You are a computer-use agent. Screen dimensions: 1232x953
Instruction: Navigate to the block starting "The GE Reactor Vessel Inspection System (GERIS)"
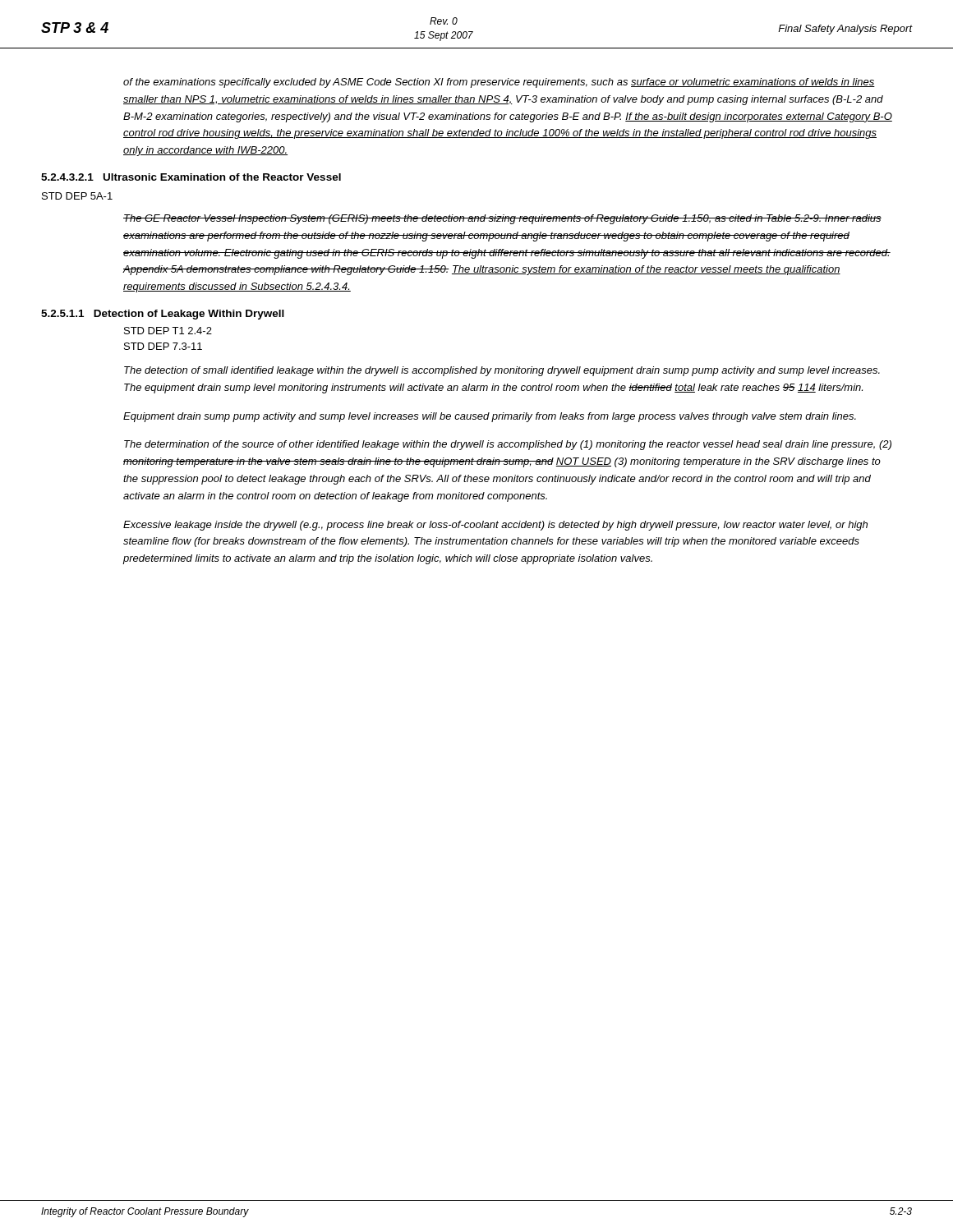509,253
